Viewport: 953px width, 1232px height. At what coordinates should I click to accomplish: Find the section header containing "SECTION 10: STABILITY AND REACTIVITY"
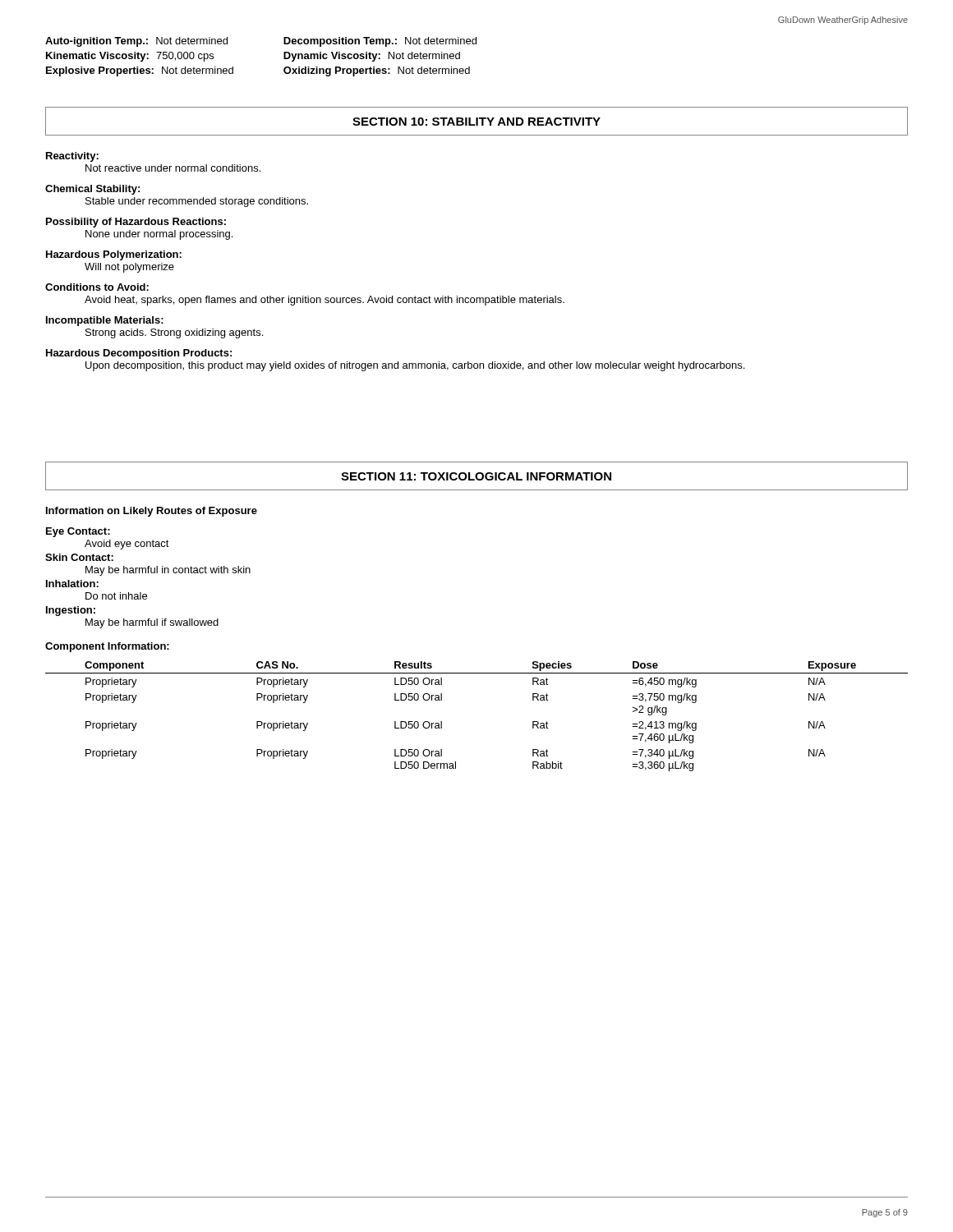click(476, 121)
